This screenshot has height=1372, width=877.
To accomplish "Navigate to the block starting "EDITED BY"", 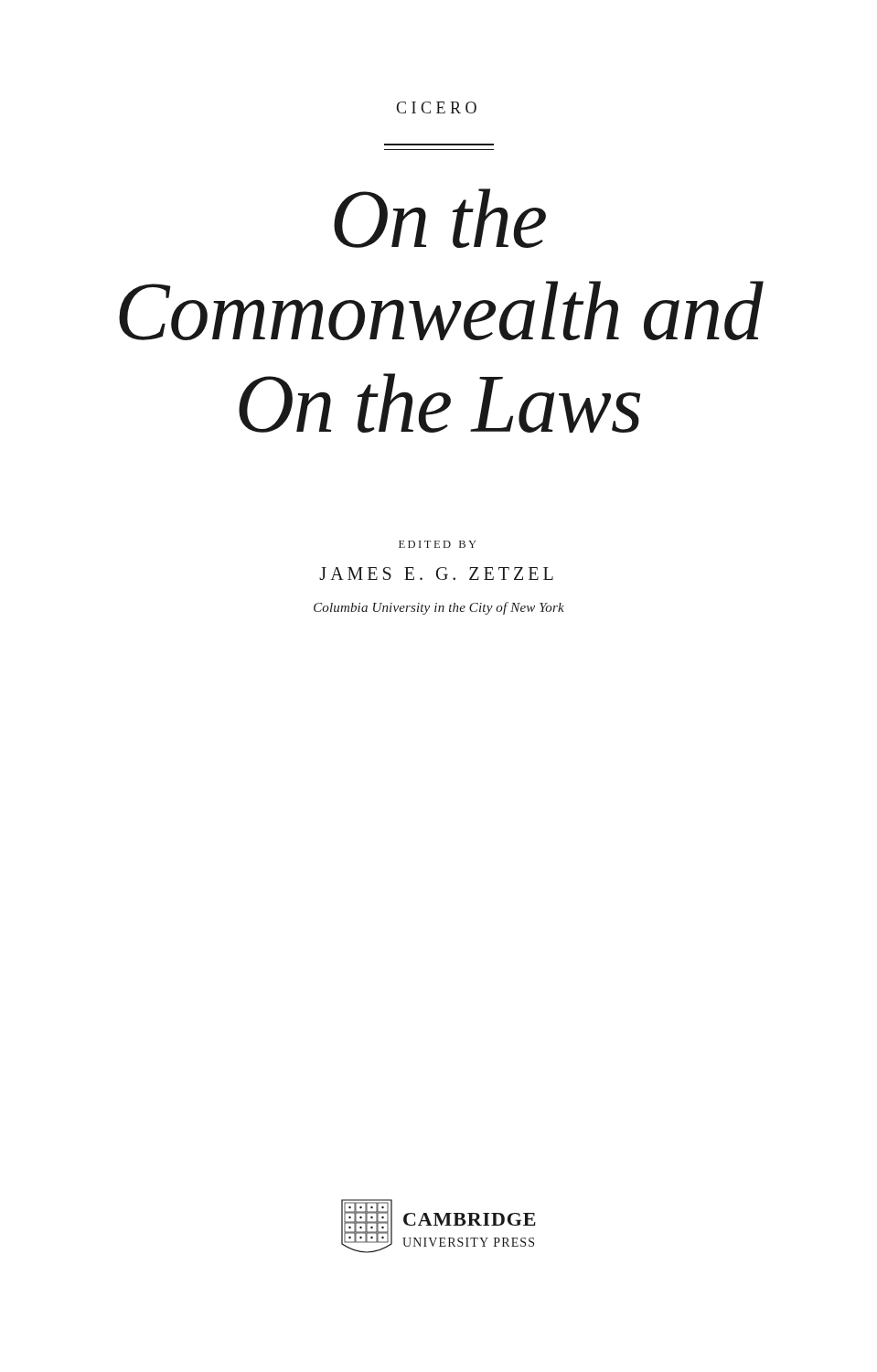I will tap(438, 544).
